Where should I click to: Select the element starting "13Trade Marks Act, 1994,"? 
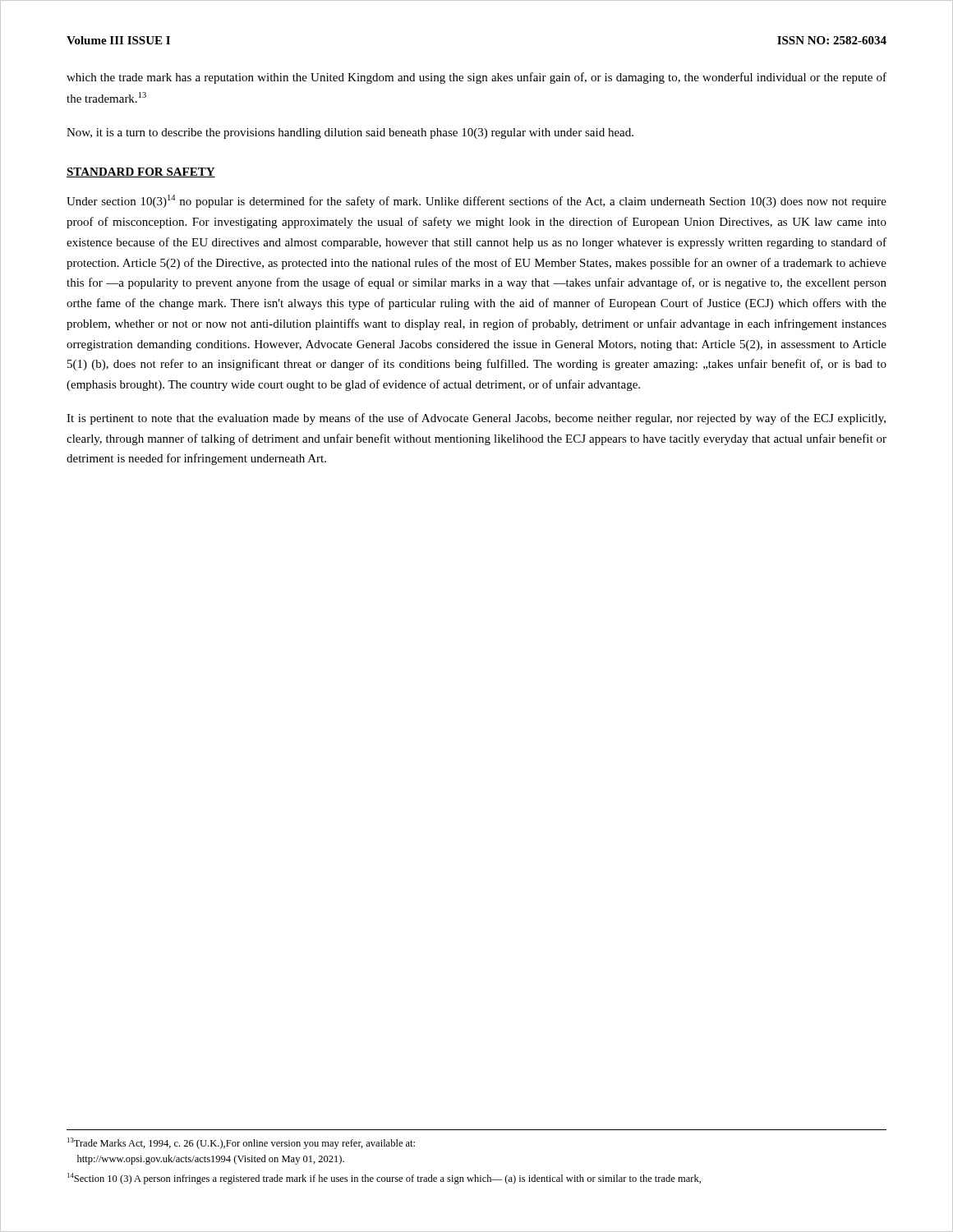point(241,1151)
